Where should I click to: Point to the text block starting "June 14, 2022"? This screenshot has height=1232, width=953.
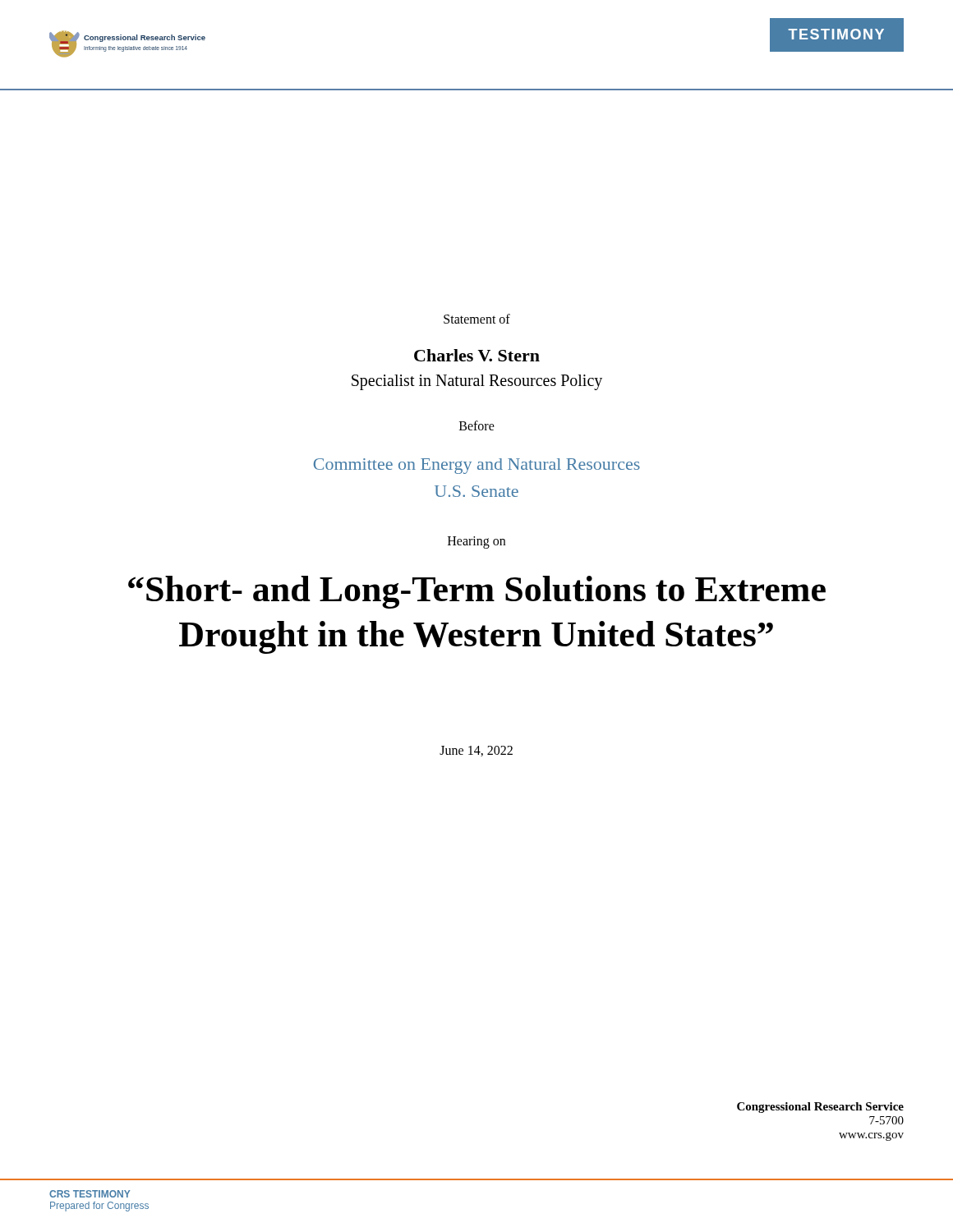(x=476, y=750)
